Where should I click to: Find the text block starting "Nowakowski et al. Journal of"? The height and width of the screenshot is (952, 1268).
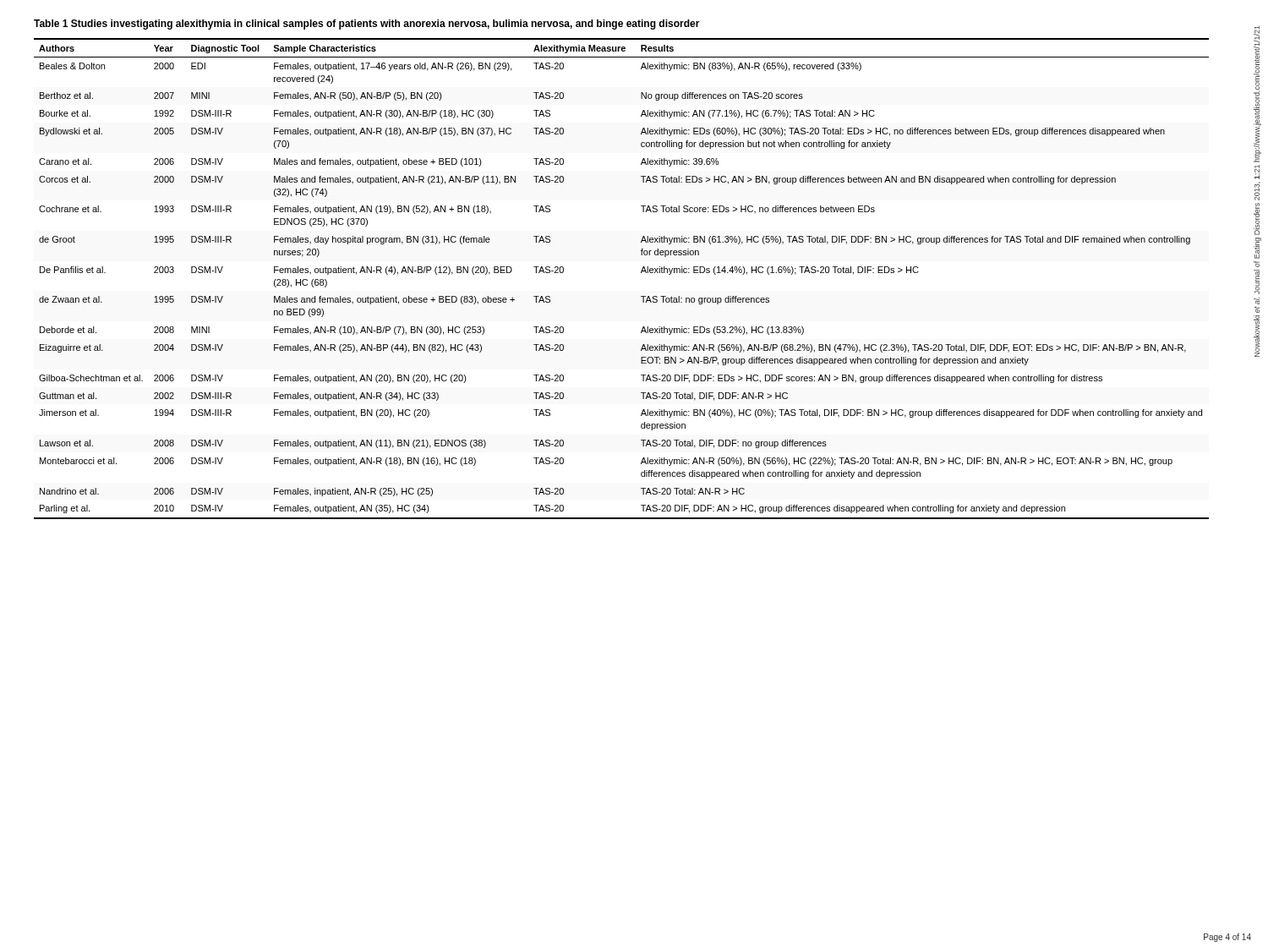coord(1257,191)
